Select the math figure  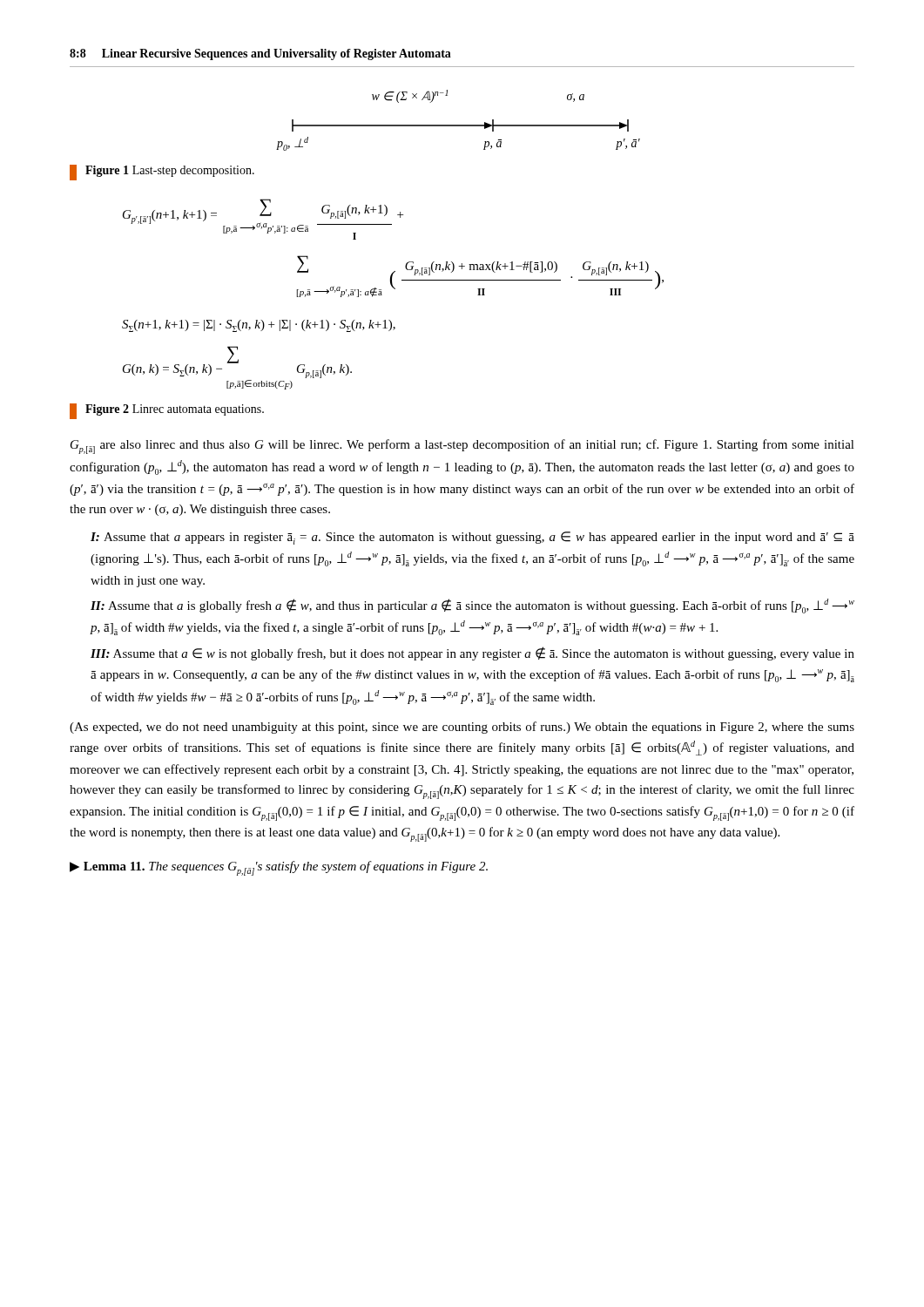point(462,296)
